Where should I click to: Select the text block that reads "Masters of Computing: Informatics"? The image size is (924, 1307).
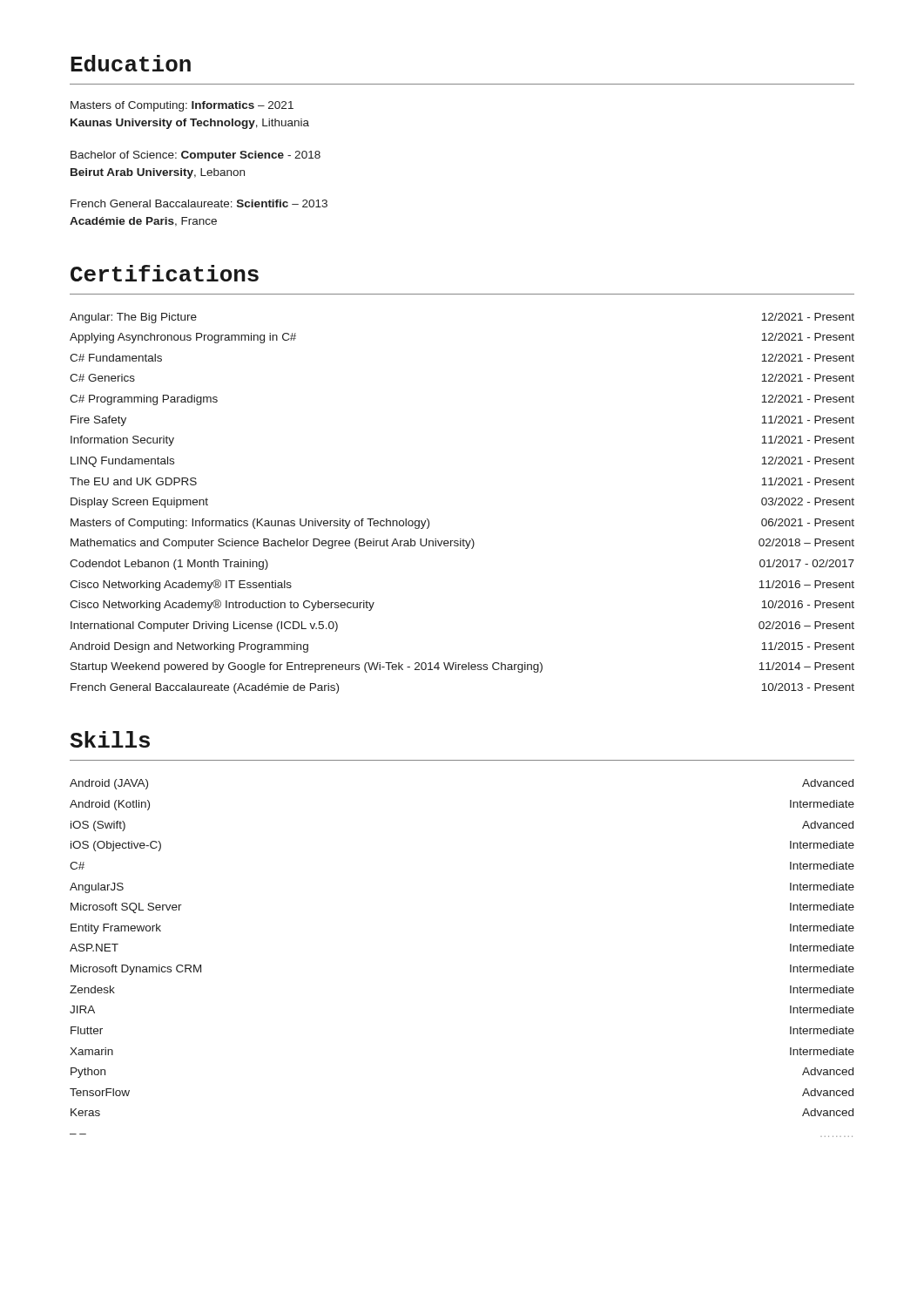[x=189, y=114]
